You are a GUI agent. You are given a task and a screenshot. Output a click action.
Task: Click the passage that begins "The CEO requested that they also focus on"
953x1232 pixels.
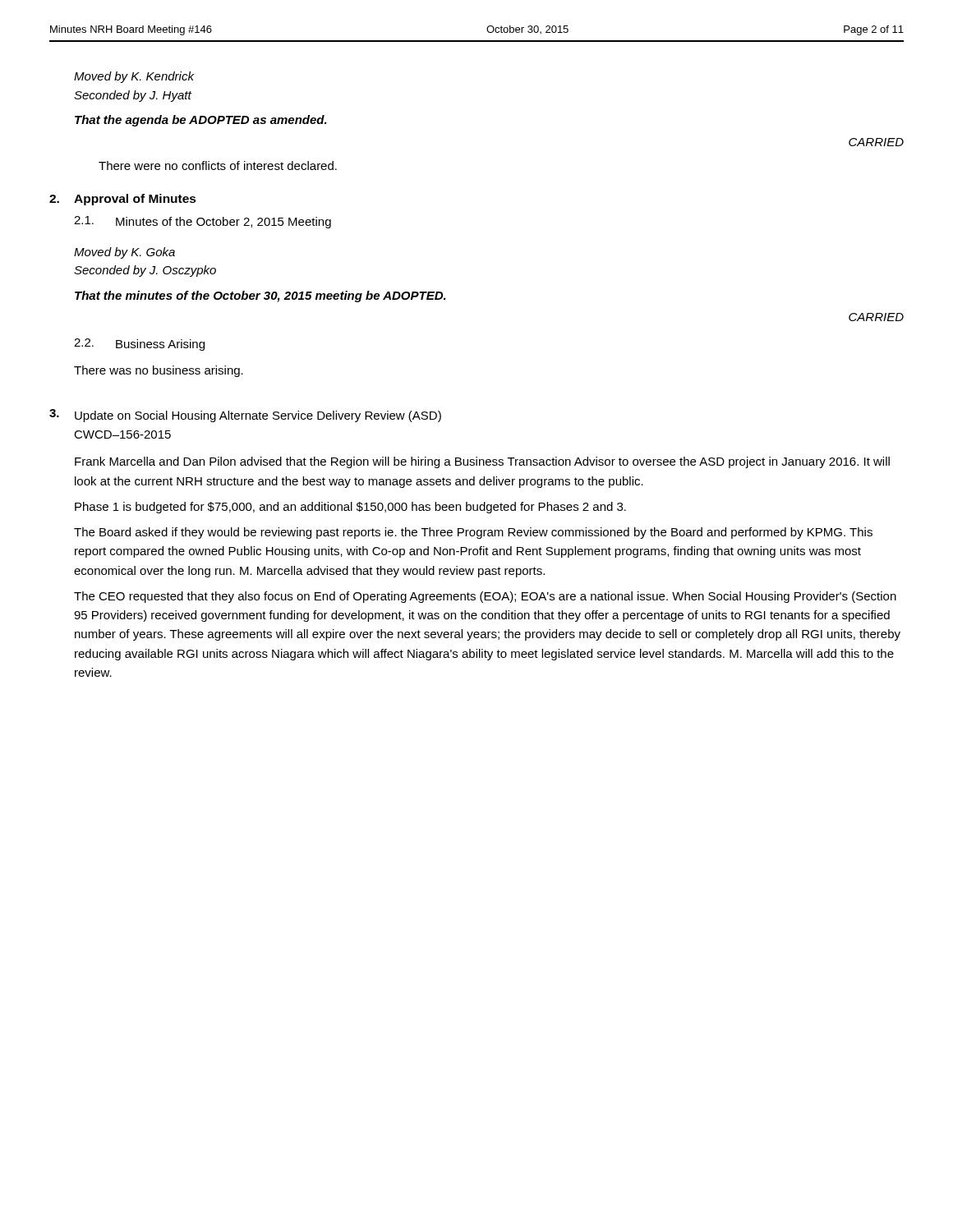click(x=487, y=634)
